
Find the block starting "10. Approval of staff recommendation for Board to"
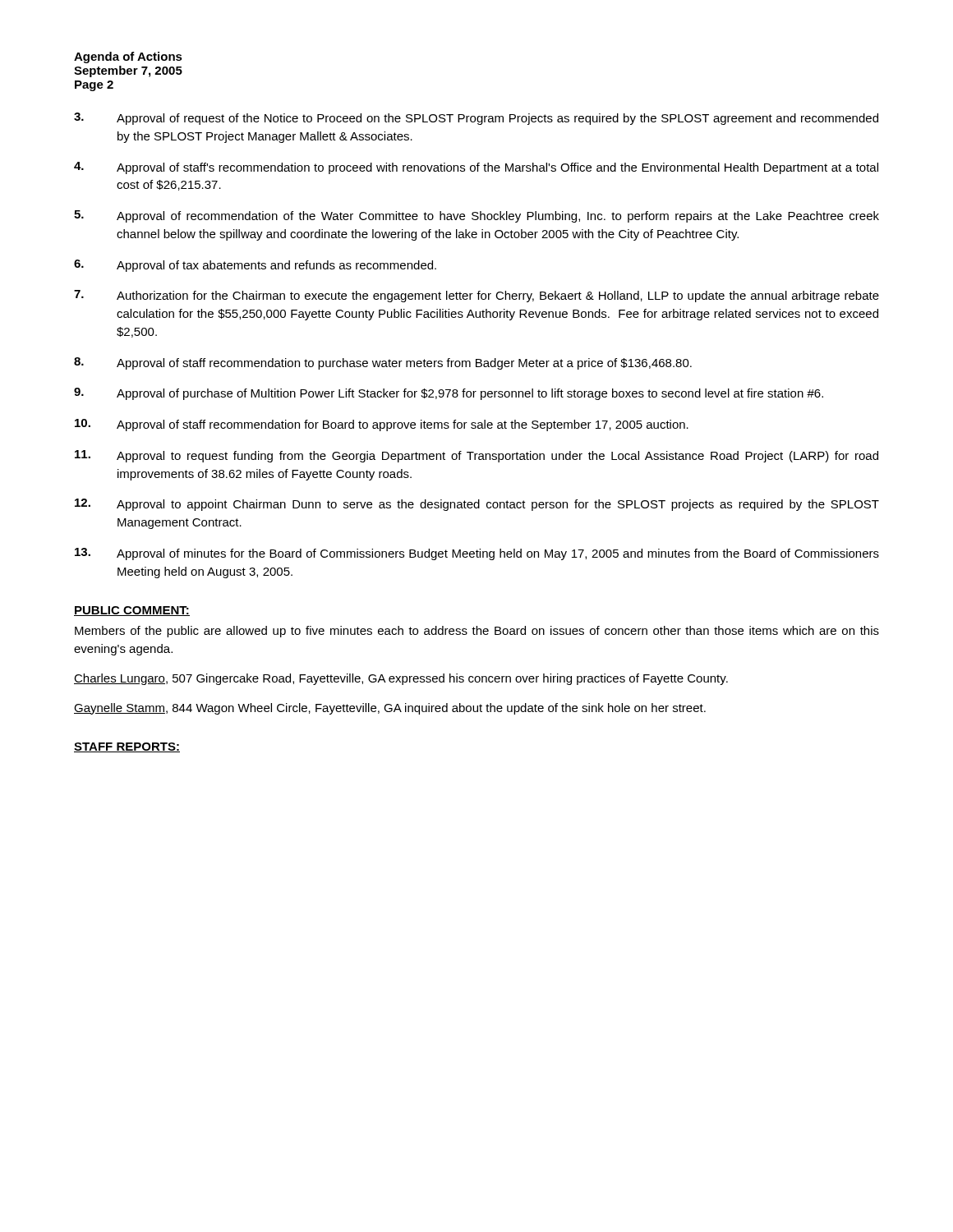[476, 424]
